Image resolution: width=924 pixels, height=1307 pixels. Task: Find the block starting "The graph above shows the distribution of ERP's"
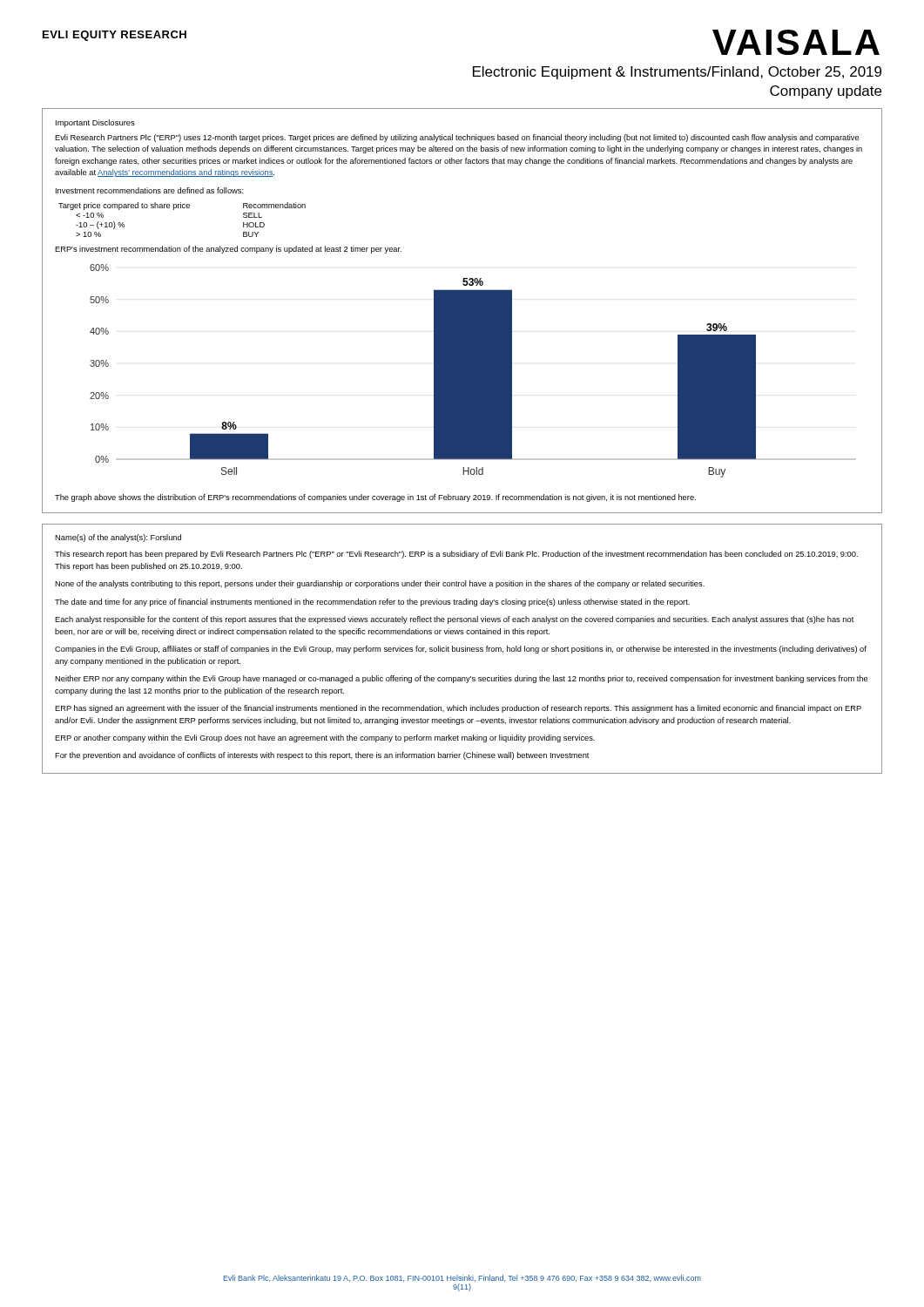[376, 497]
